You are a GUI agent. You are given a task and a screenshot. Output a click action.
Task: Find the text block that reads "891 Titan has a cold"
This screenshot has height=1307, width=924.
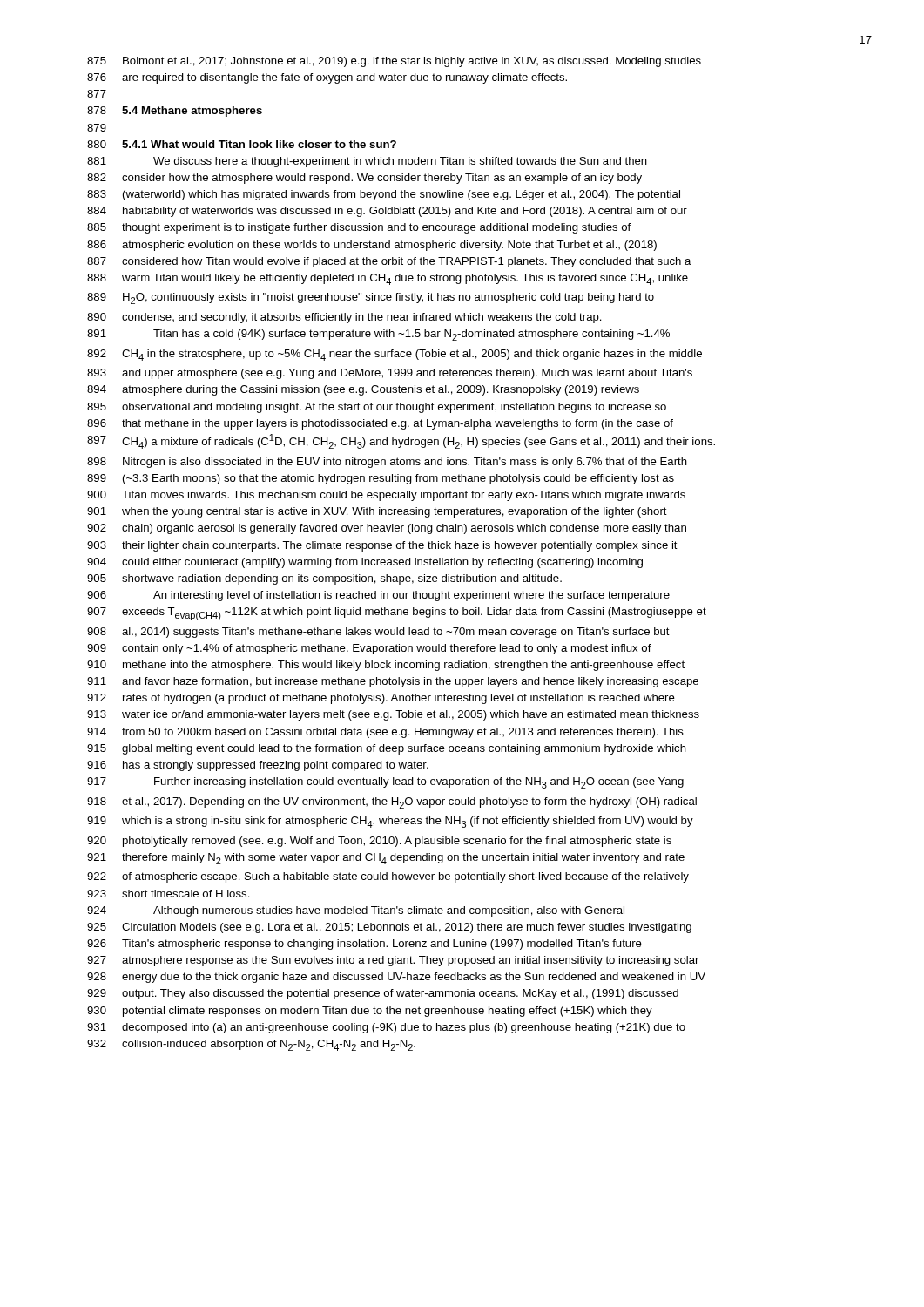tap(471, 456)
